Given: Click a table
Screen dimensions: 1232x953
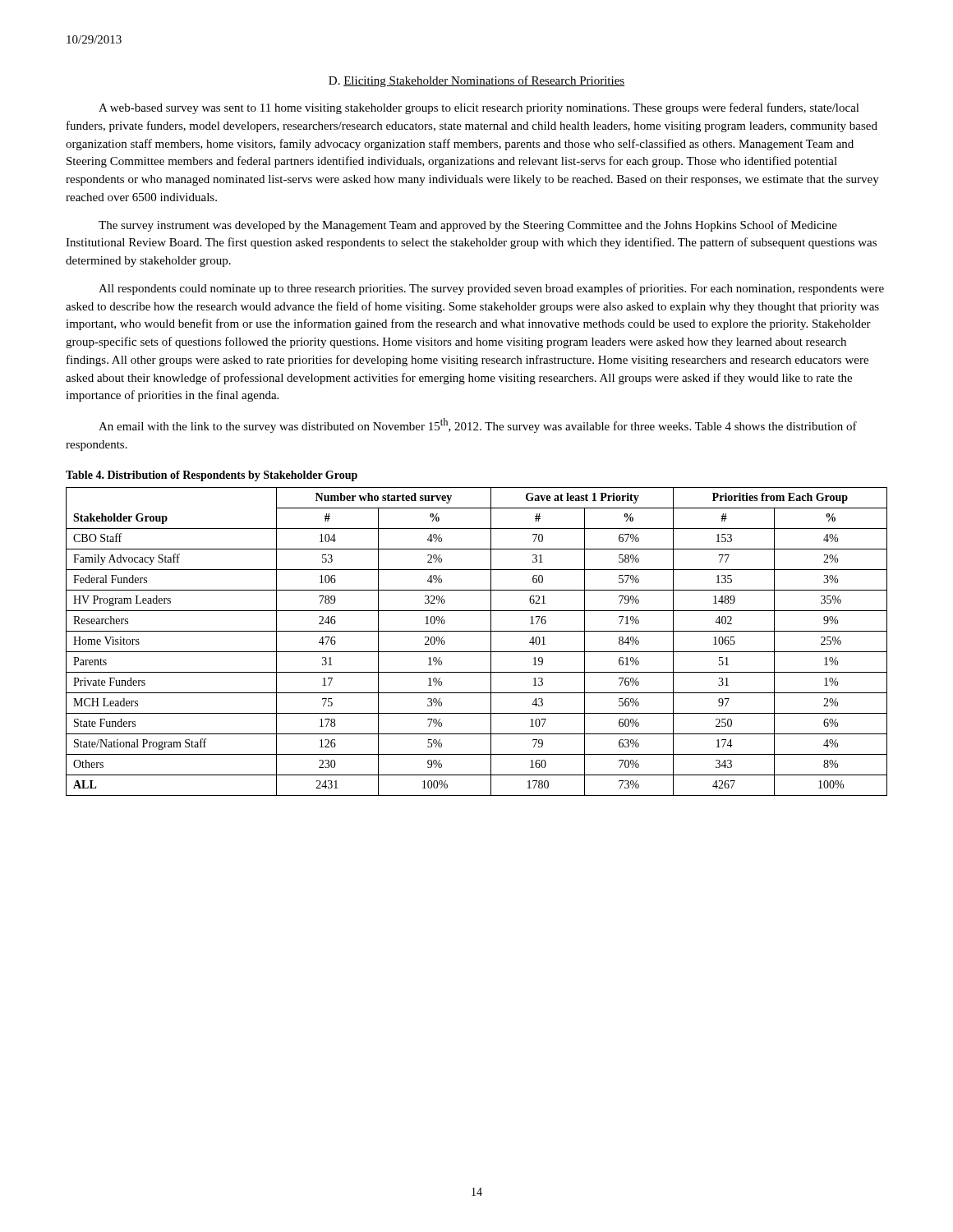Looking at the screenshot, I should tap(476, 641).
